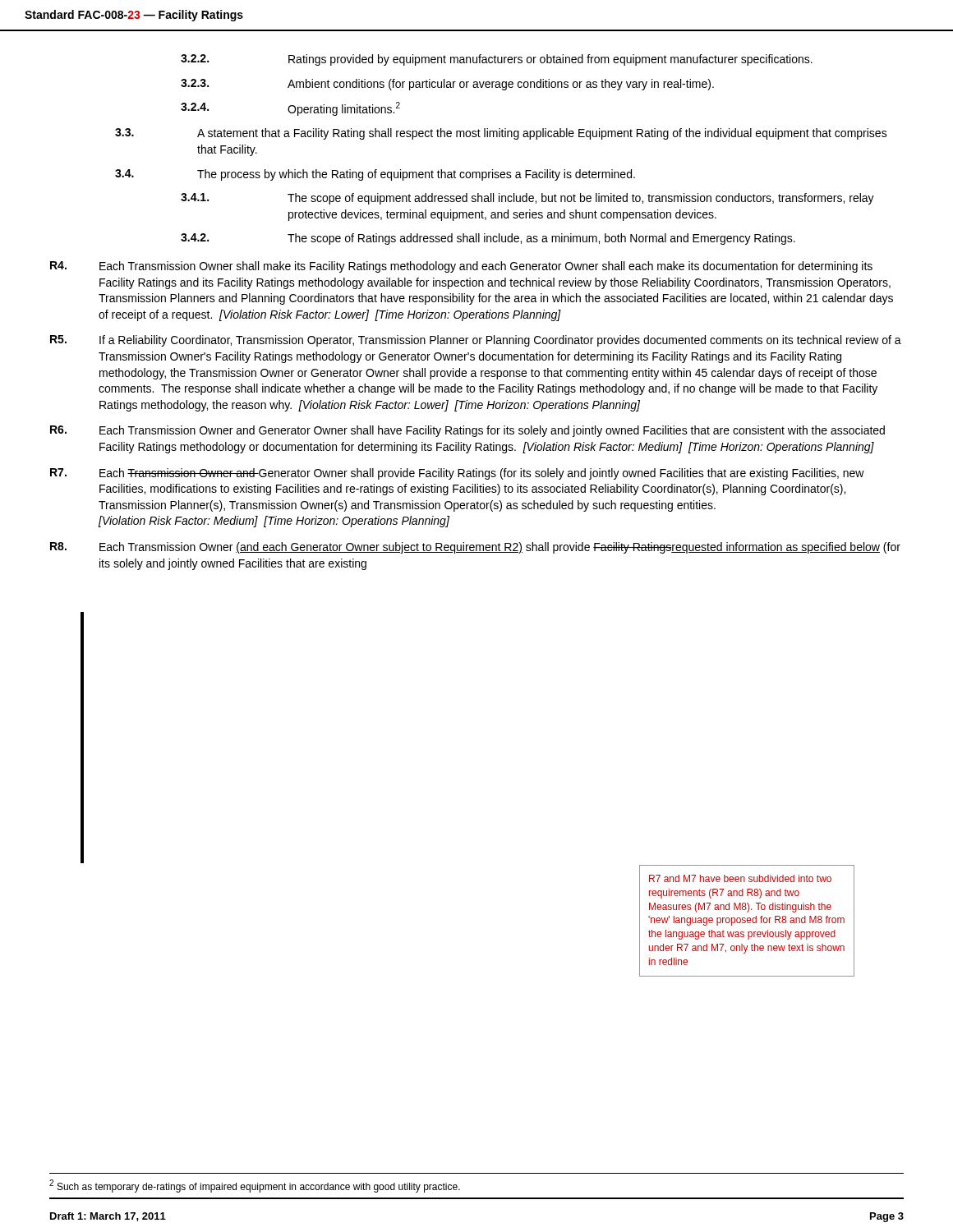Screen dimensions: 1232x953
Task: Locate the block of text that opens with "R4. Each Transmission Owner shall"
Action: coord(476,291)
